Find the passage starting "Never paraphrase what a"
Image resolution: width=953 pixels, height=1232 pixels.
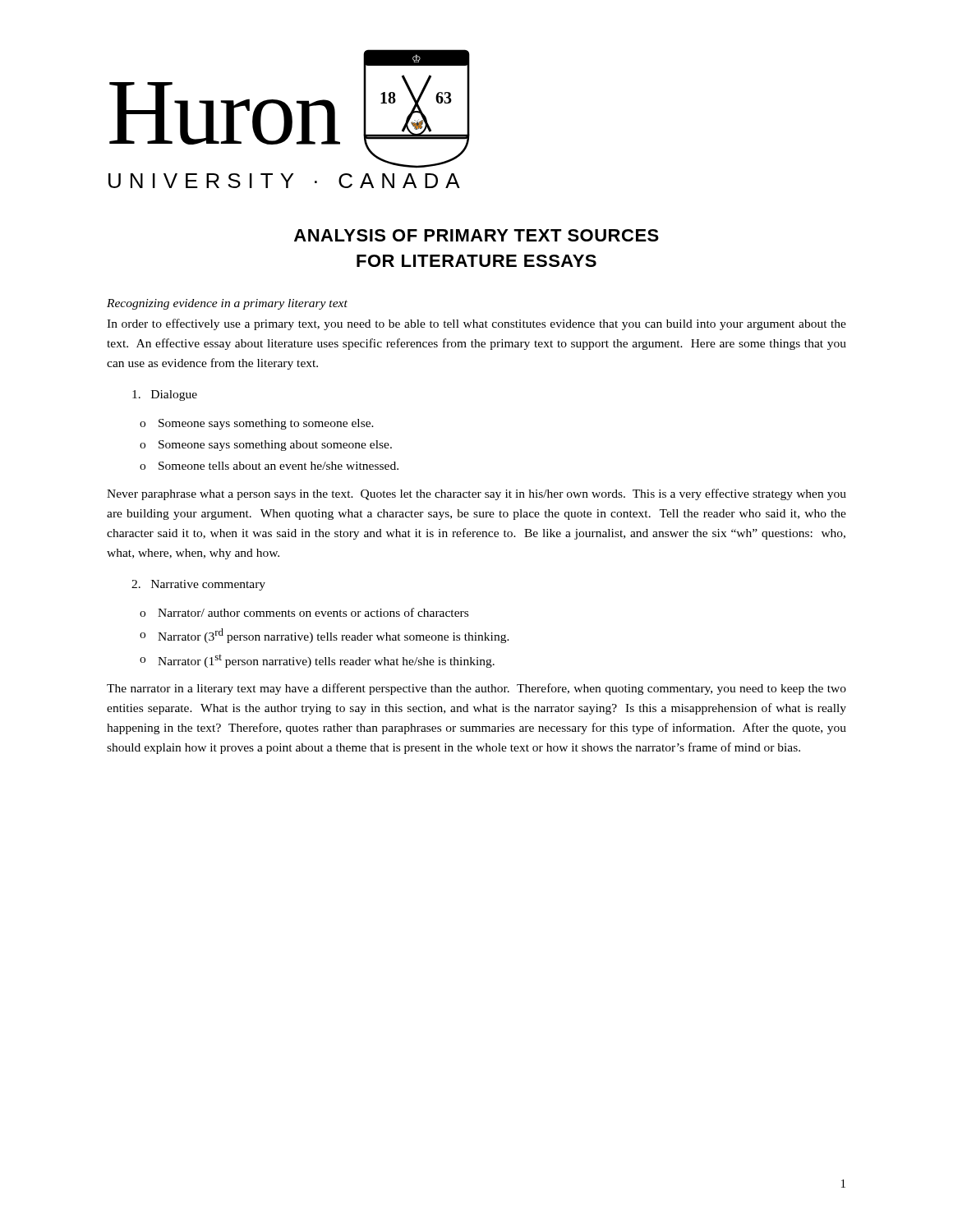click(x=476, y=523)
